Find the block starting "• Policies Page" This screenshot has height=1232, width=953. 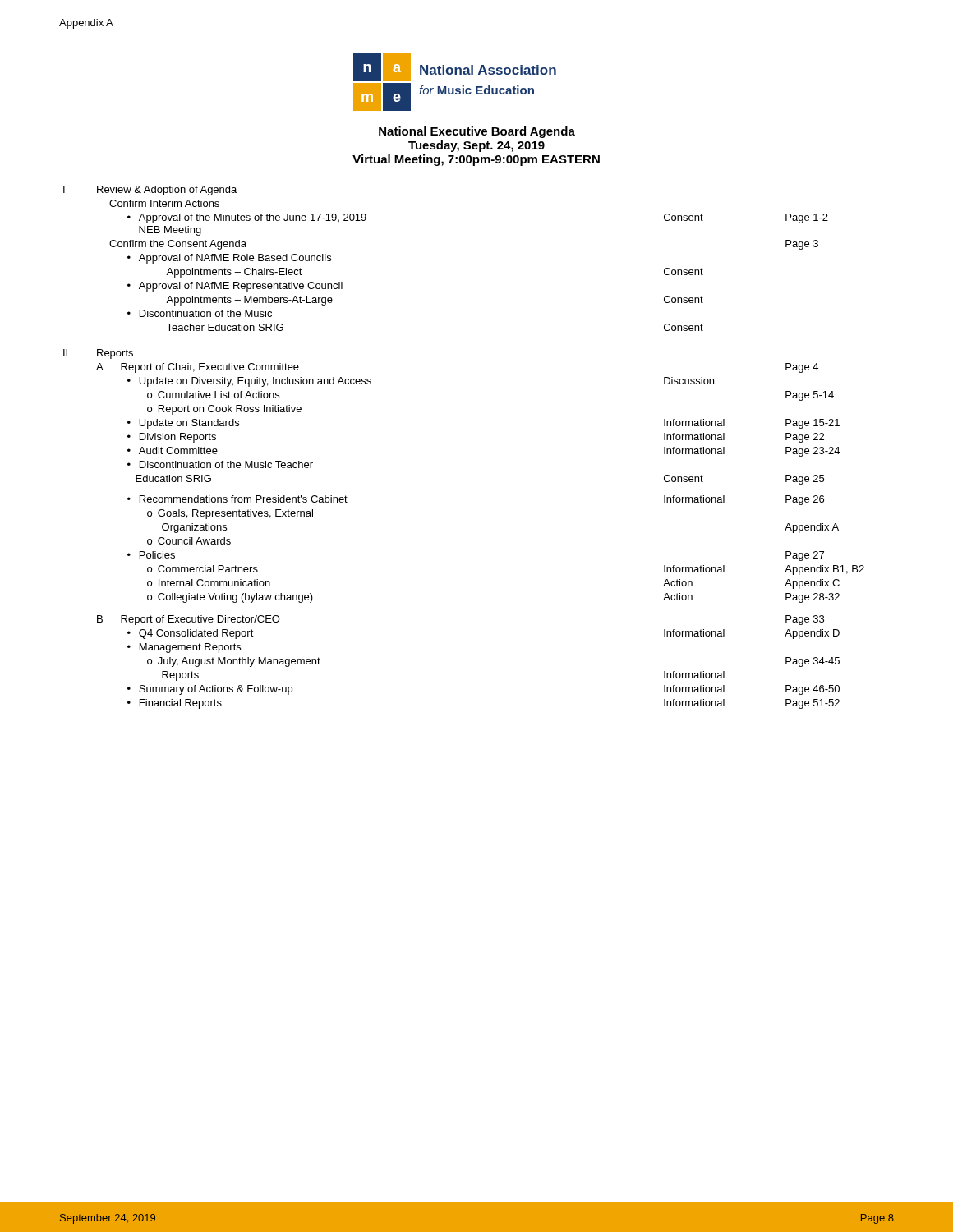coord(152,556)
